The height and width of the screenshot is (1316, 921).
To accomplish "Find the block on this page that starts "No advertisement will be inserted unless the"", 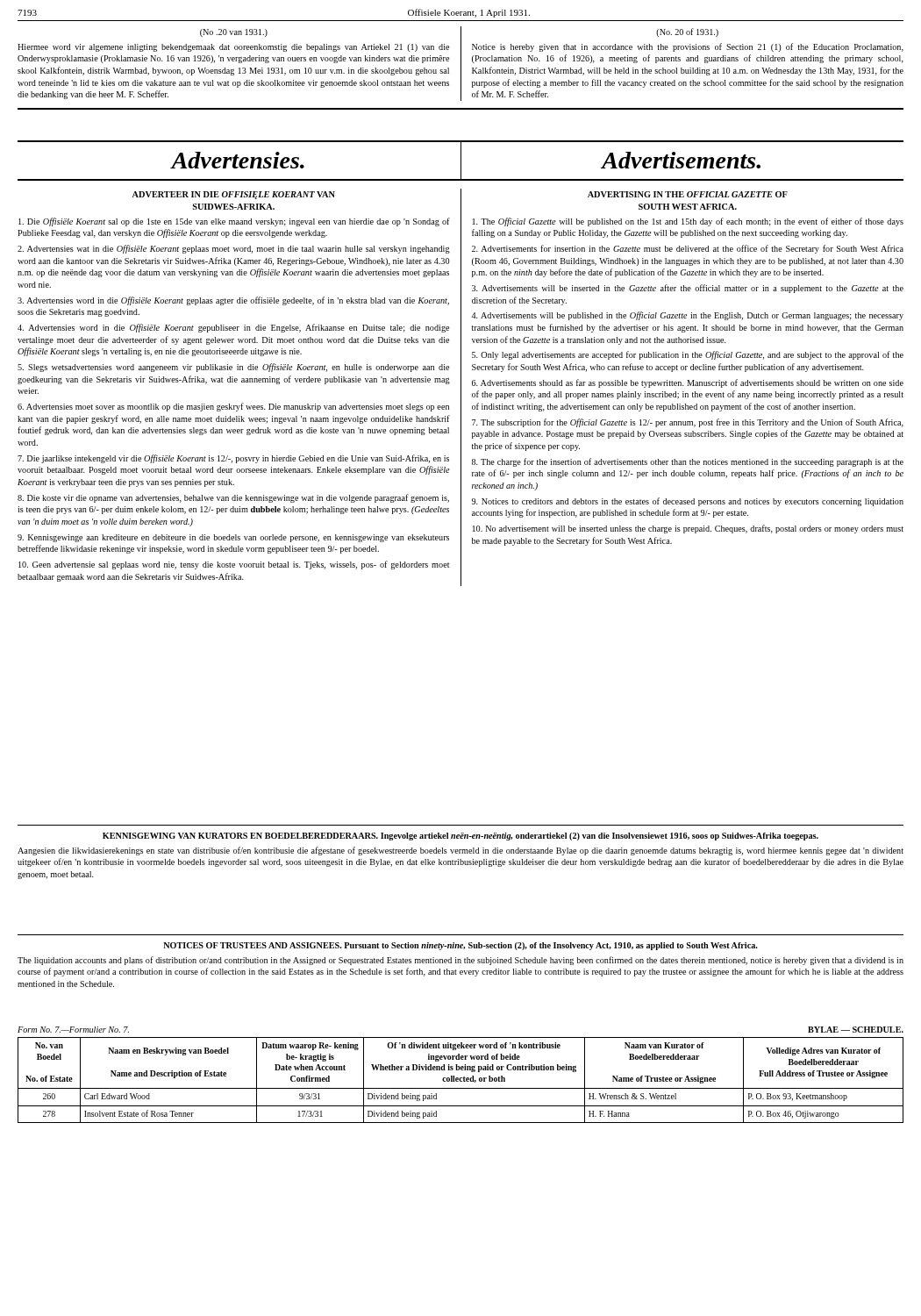I will (x=687, y=535).
